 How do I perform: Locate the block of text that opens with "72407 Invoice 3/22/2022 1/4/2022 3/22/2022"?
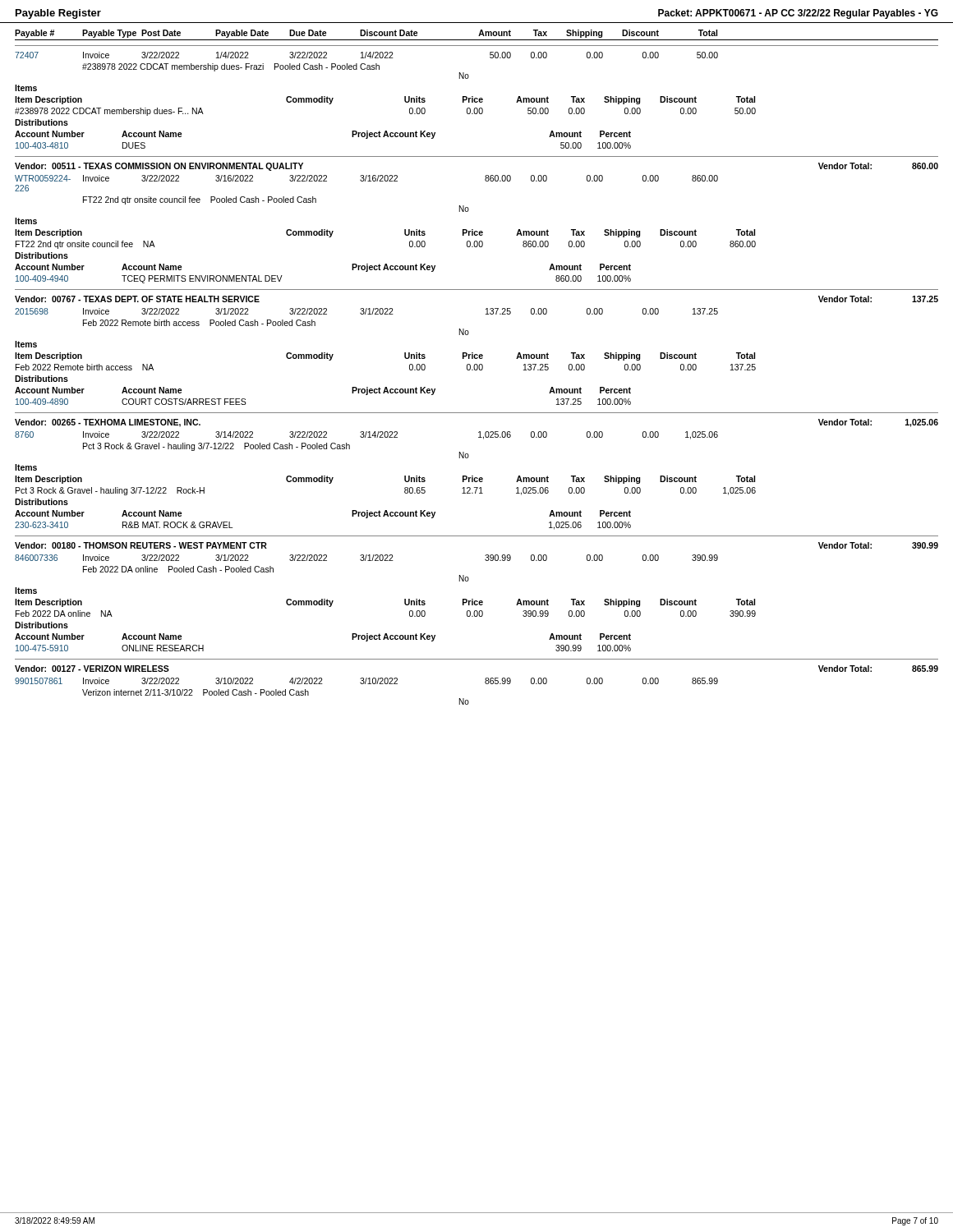pos(366,55)
